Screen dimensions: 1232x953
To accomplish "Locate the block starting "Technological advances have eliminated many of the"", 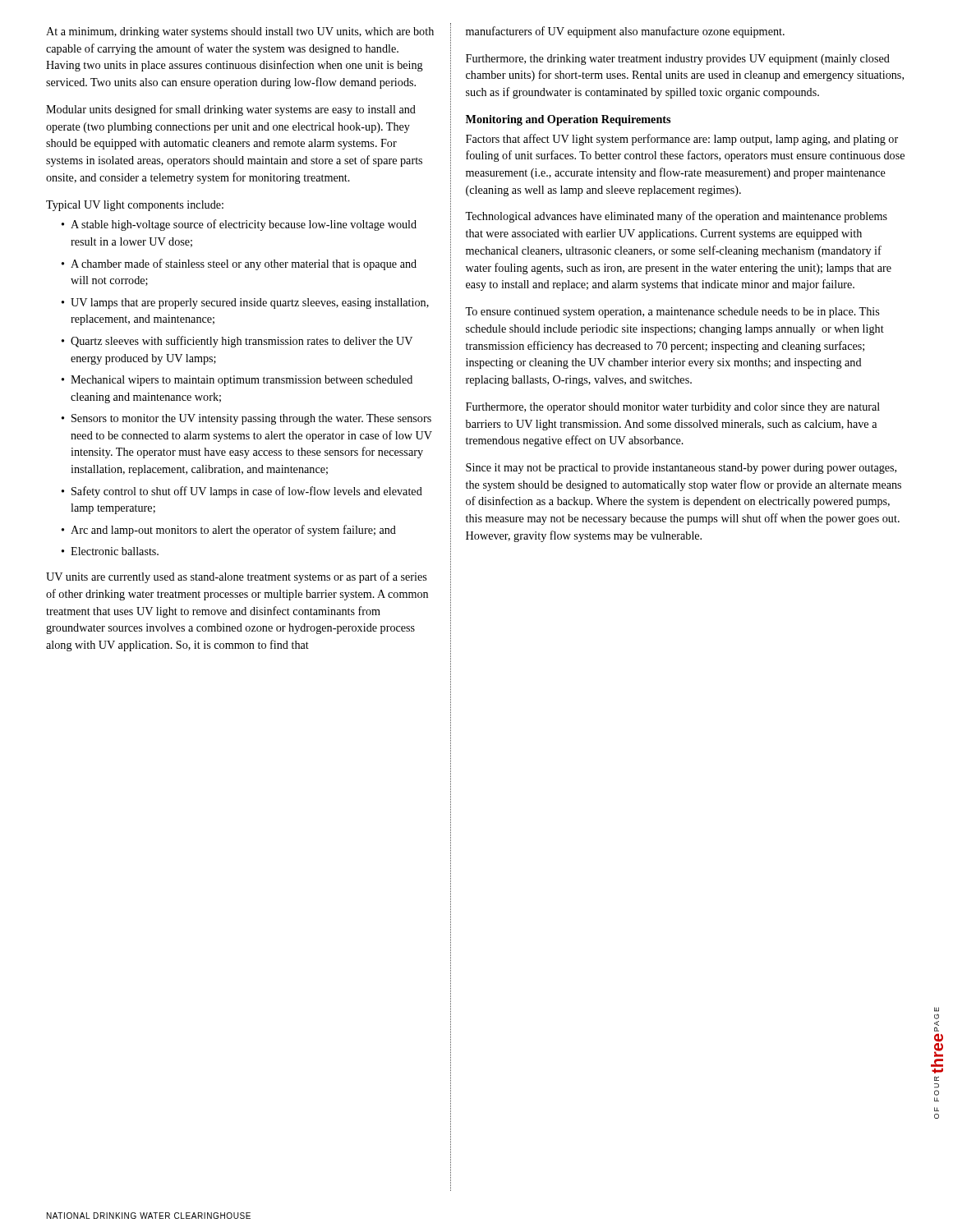I will click(678, 250).
